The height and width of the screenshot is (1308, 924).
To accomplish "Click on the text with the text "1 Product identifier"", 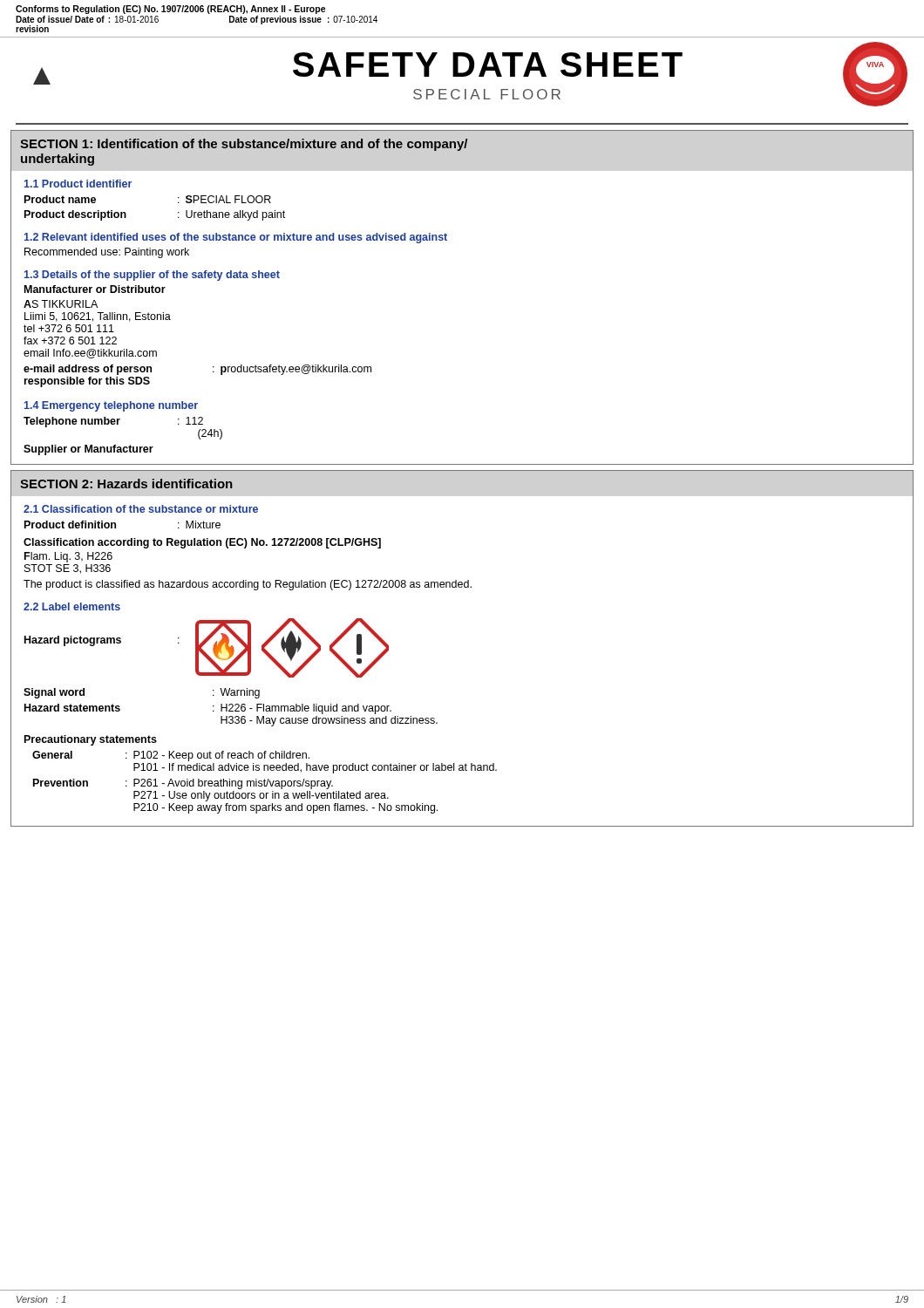I will coord(78,184).
